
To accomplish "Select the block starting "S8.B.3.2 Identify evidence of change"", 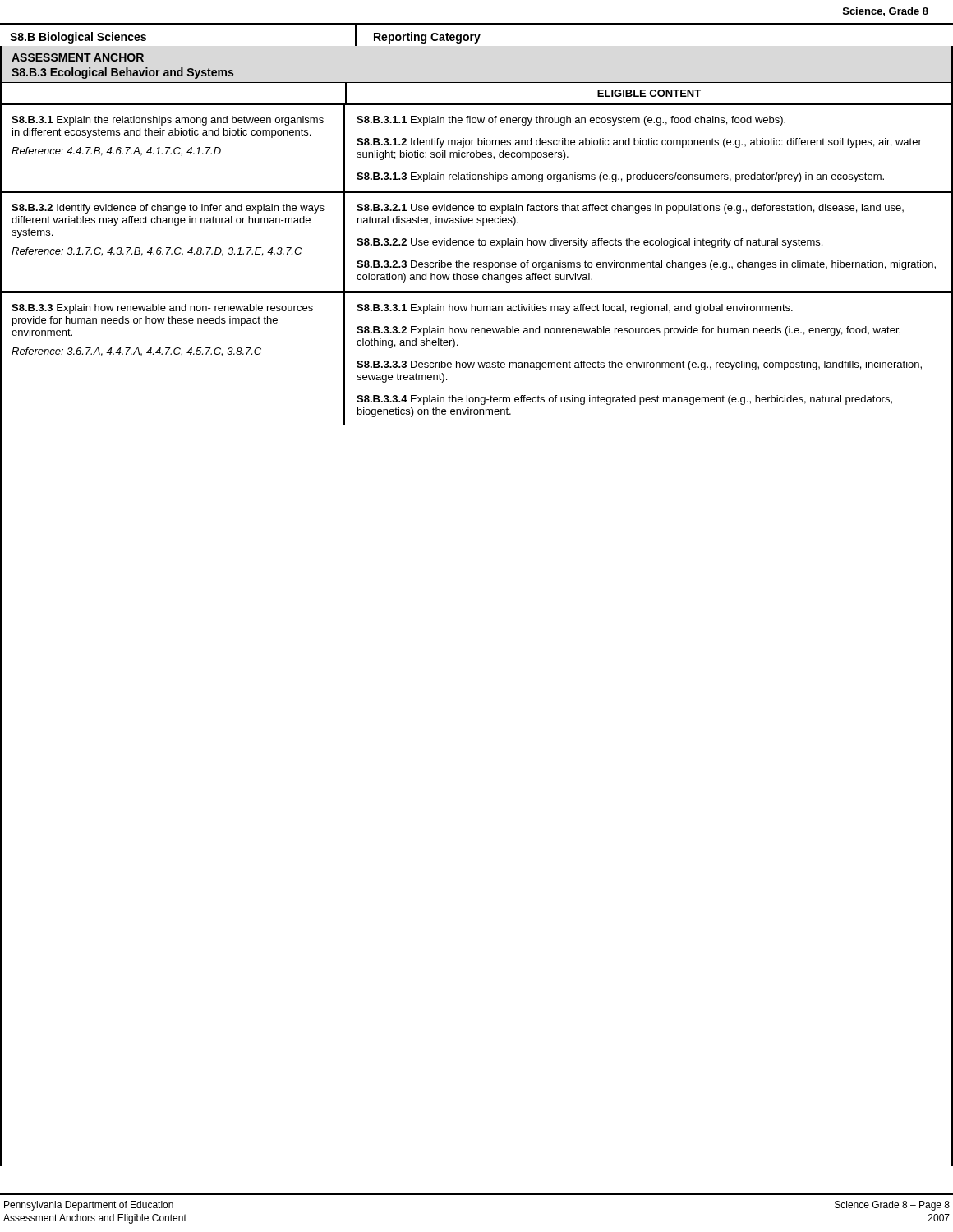I will (x=173, y=229).
